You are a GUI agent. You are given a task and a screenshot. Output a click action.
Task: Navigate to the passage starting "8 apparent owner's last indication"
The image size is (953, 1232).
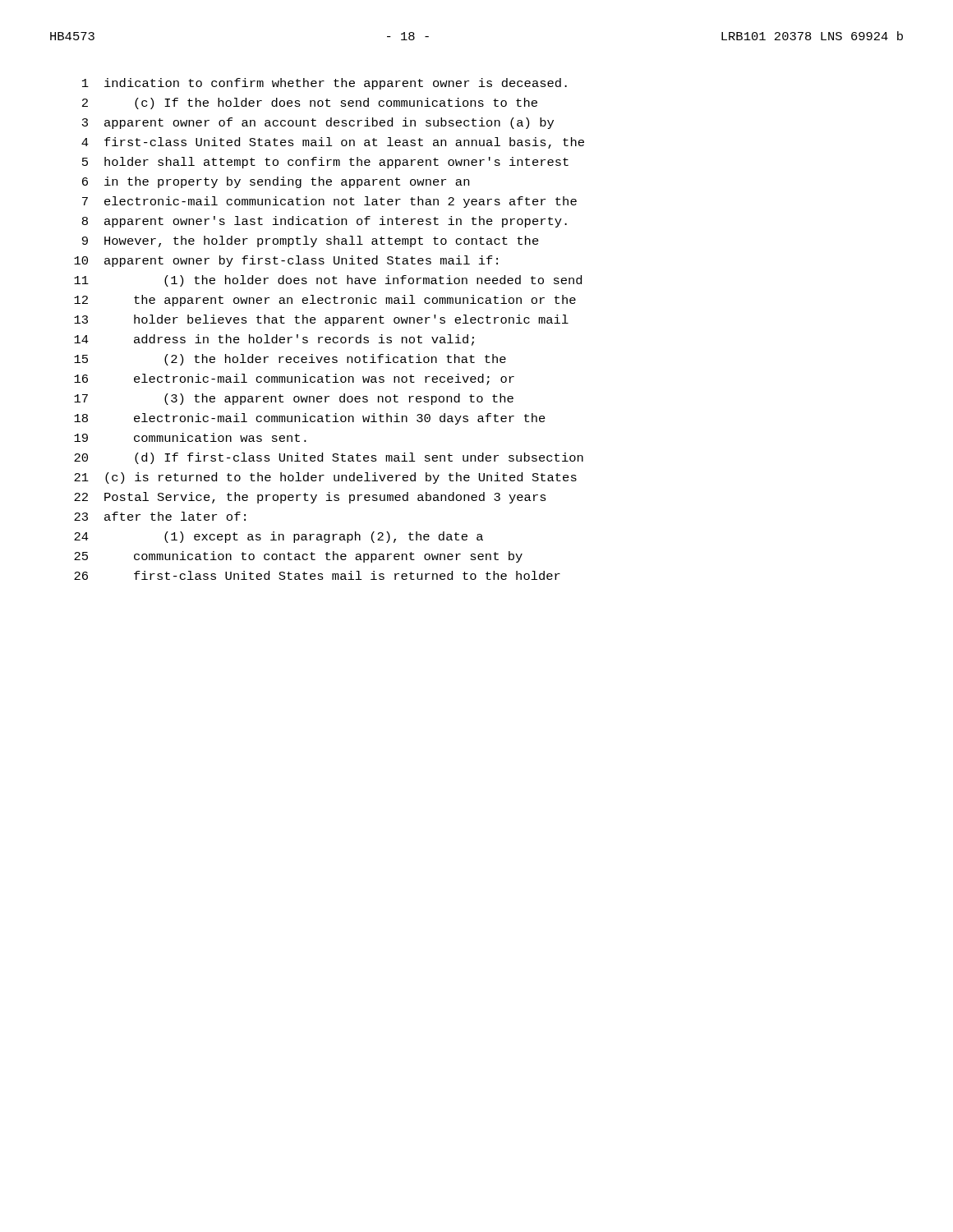tap(476, 222)
